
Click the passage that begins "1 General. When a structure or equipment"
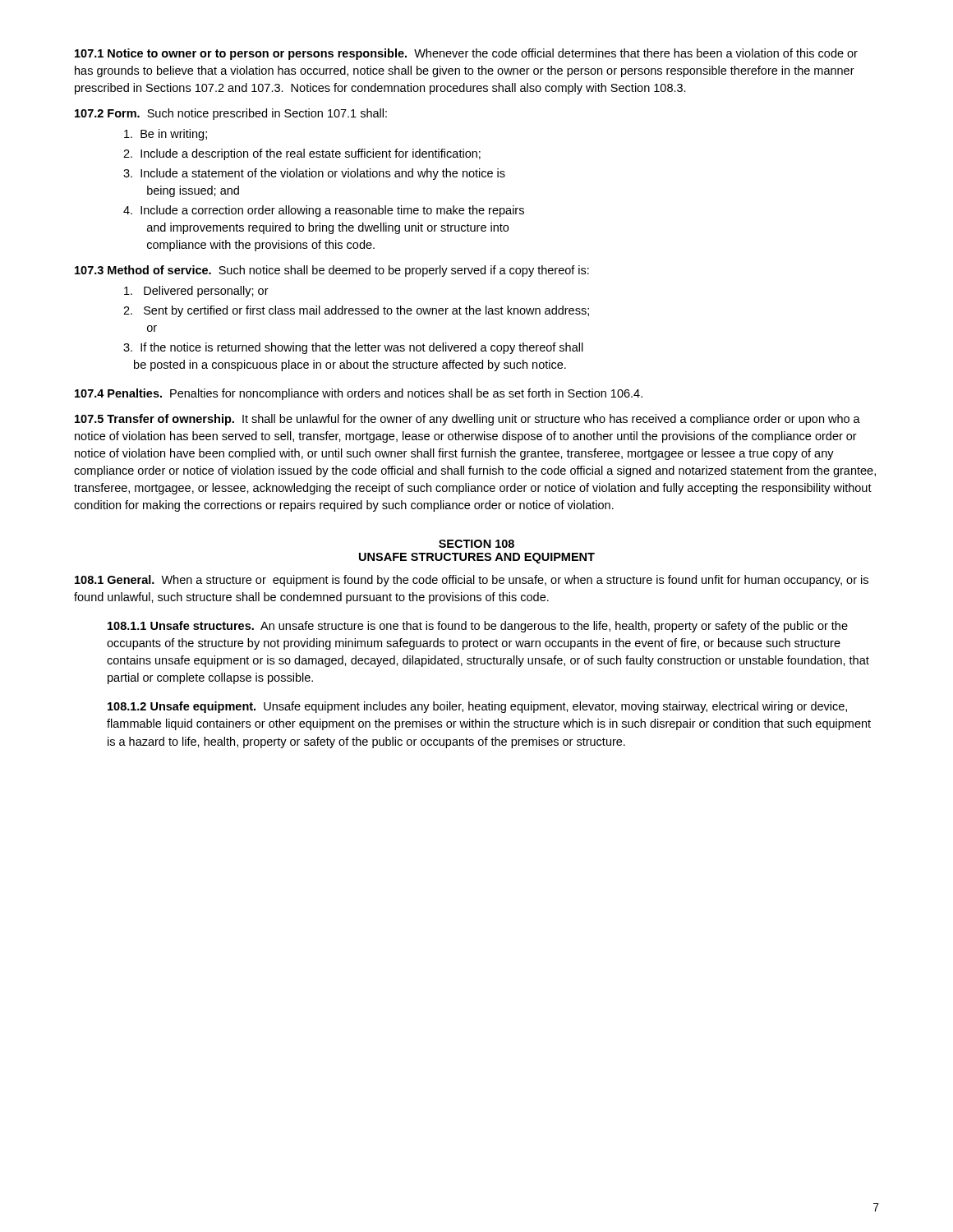471,589
